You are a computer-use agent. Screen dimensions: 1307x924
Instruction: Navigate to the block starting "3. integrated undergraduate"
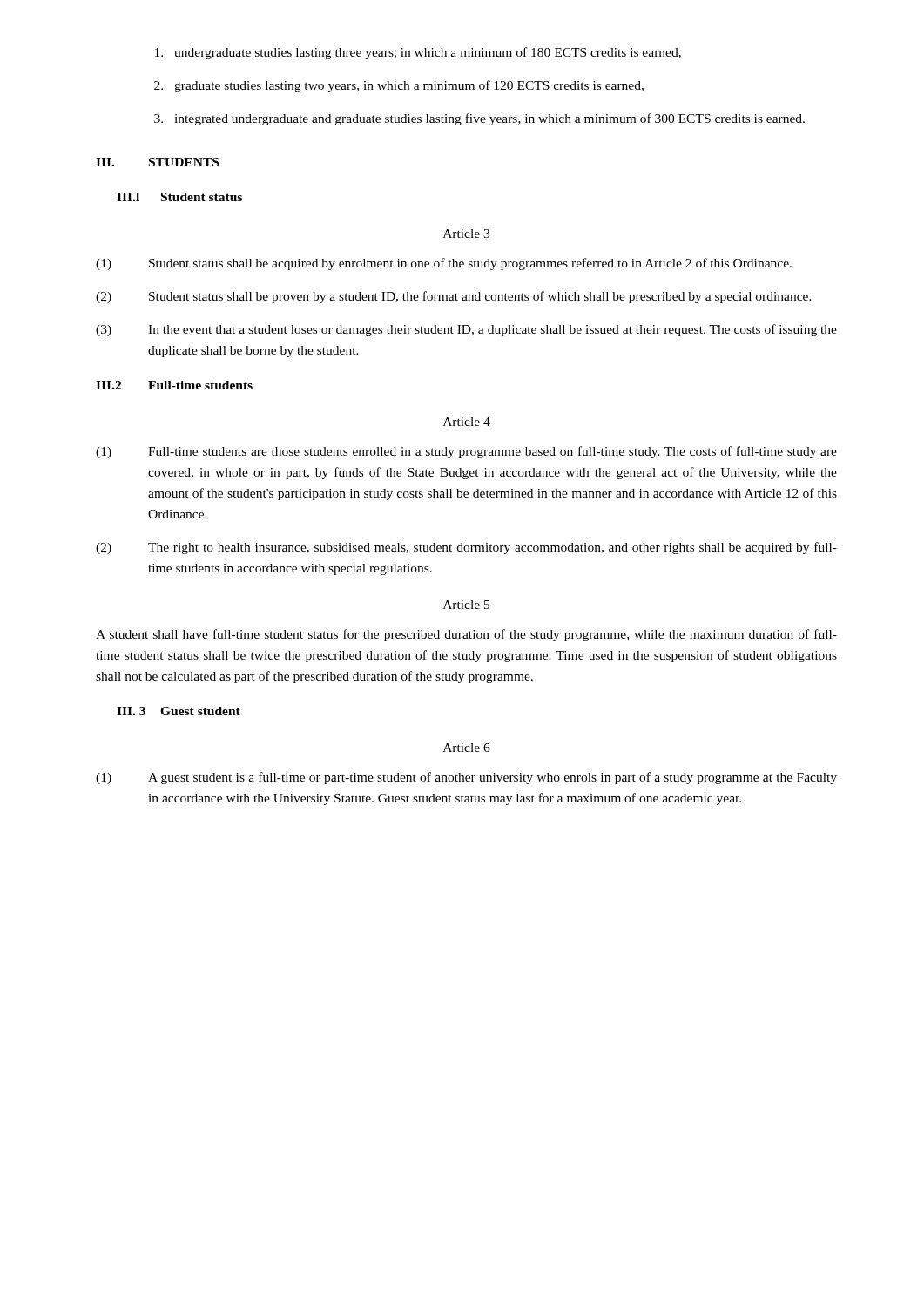tap(484, 119)
